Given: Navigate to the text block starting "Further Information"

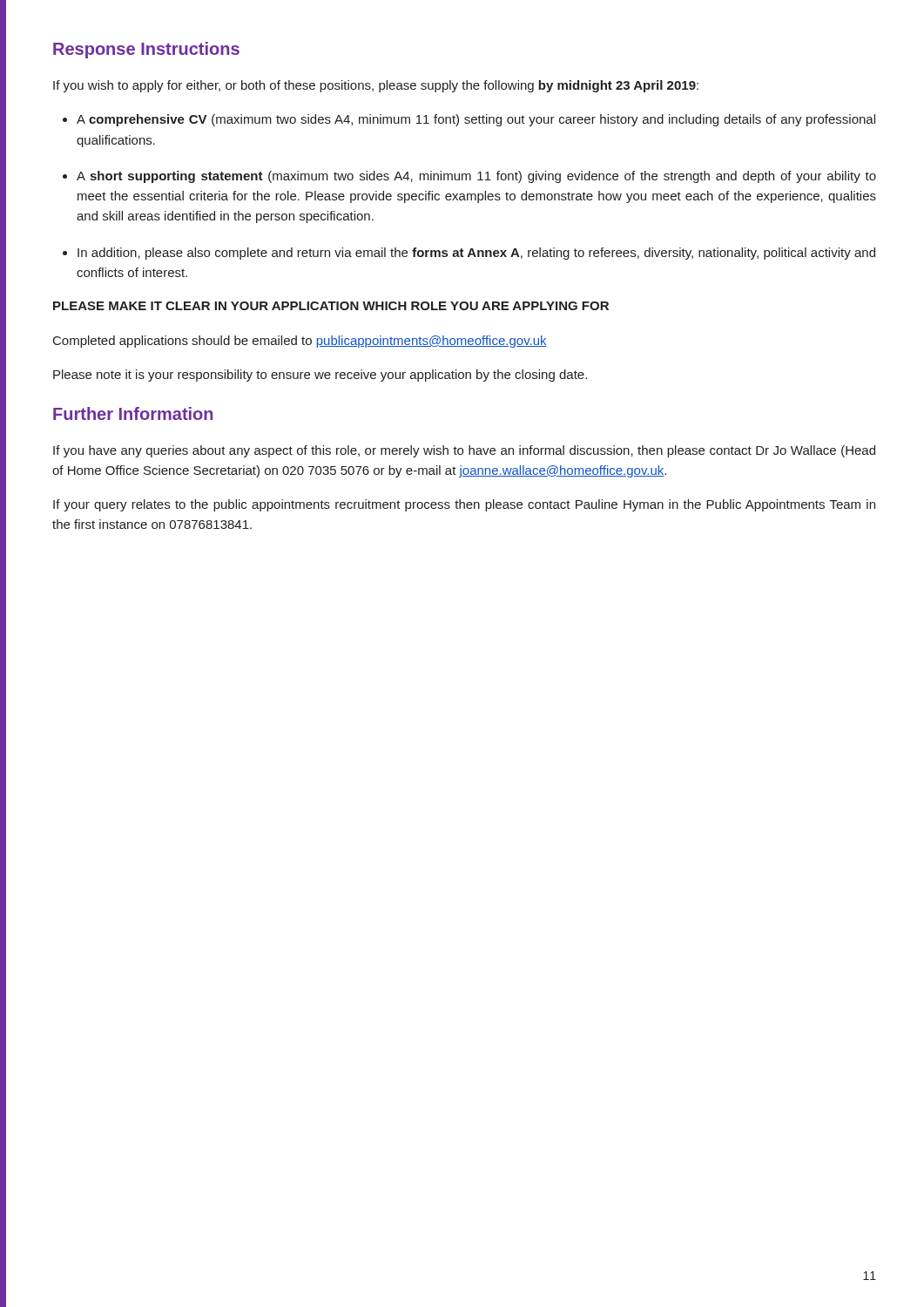Looking at the screenshot, I should tap(133, 413).
